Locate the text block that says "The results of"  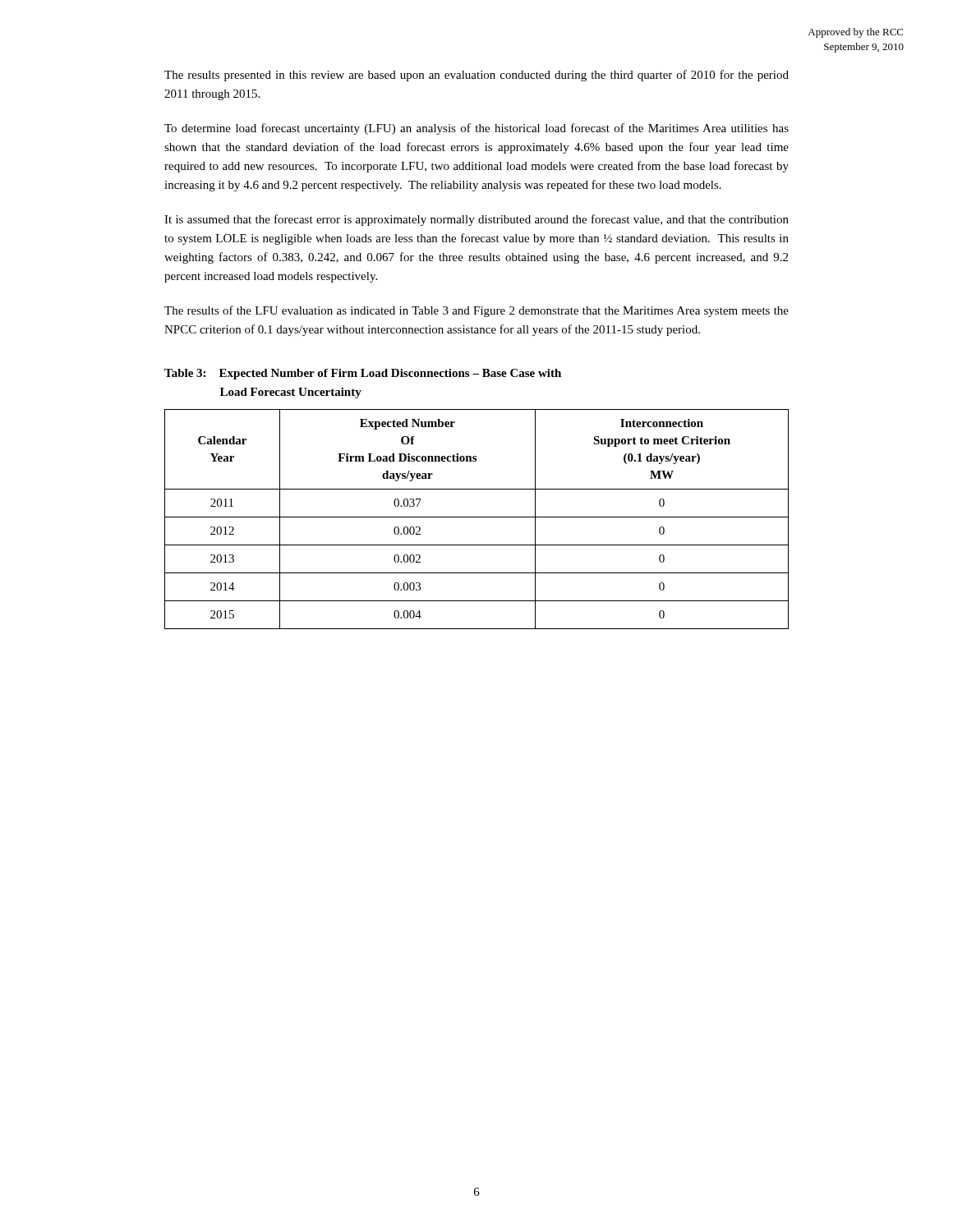[476, 320]
